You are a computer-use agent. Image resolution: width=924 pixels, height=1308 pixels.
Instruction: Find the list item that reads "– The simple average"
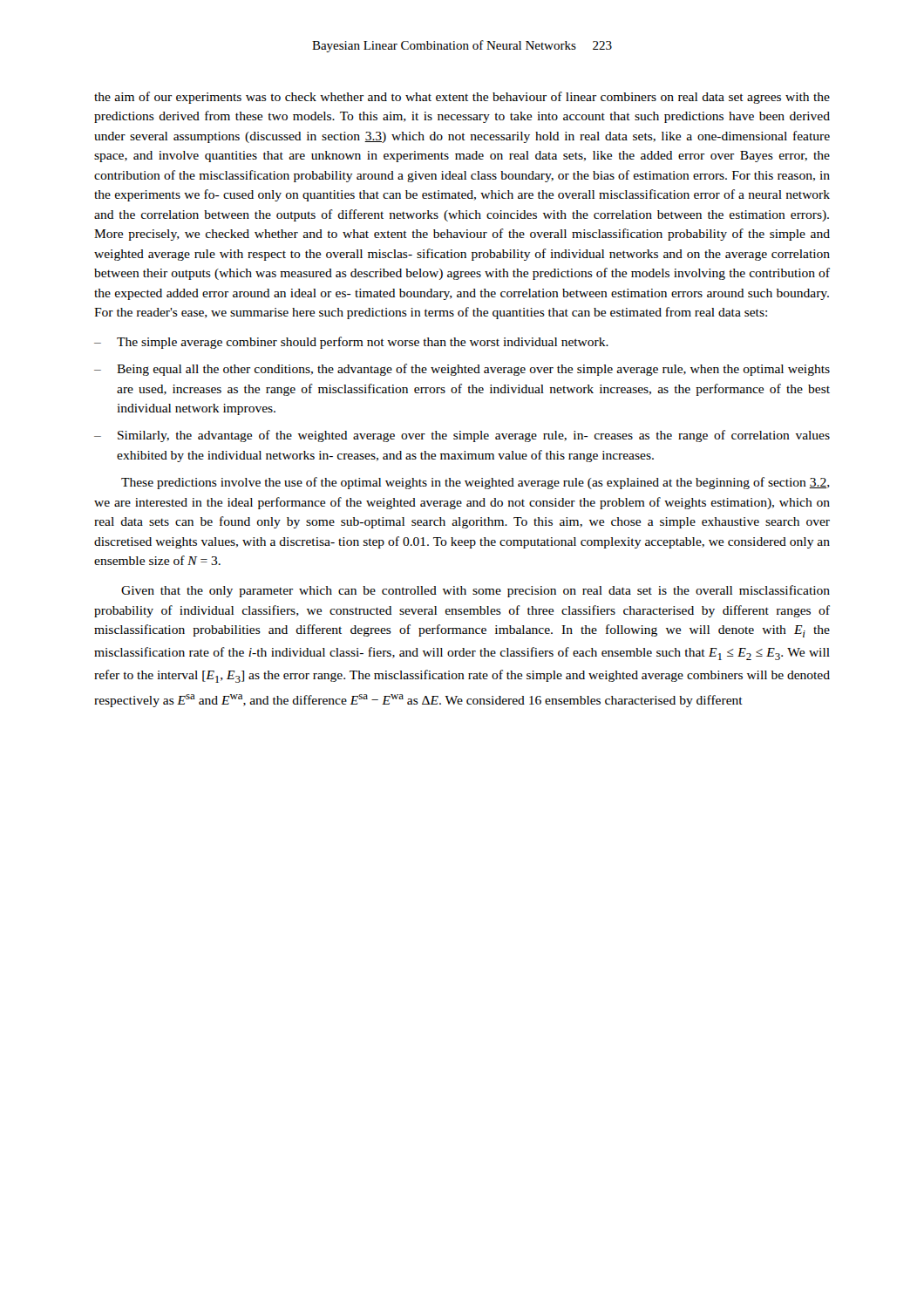pos(462,342)
